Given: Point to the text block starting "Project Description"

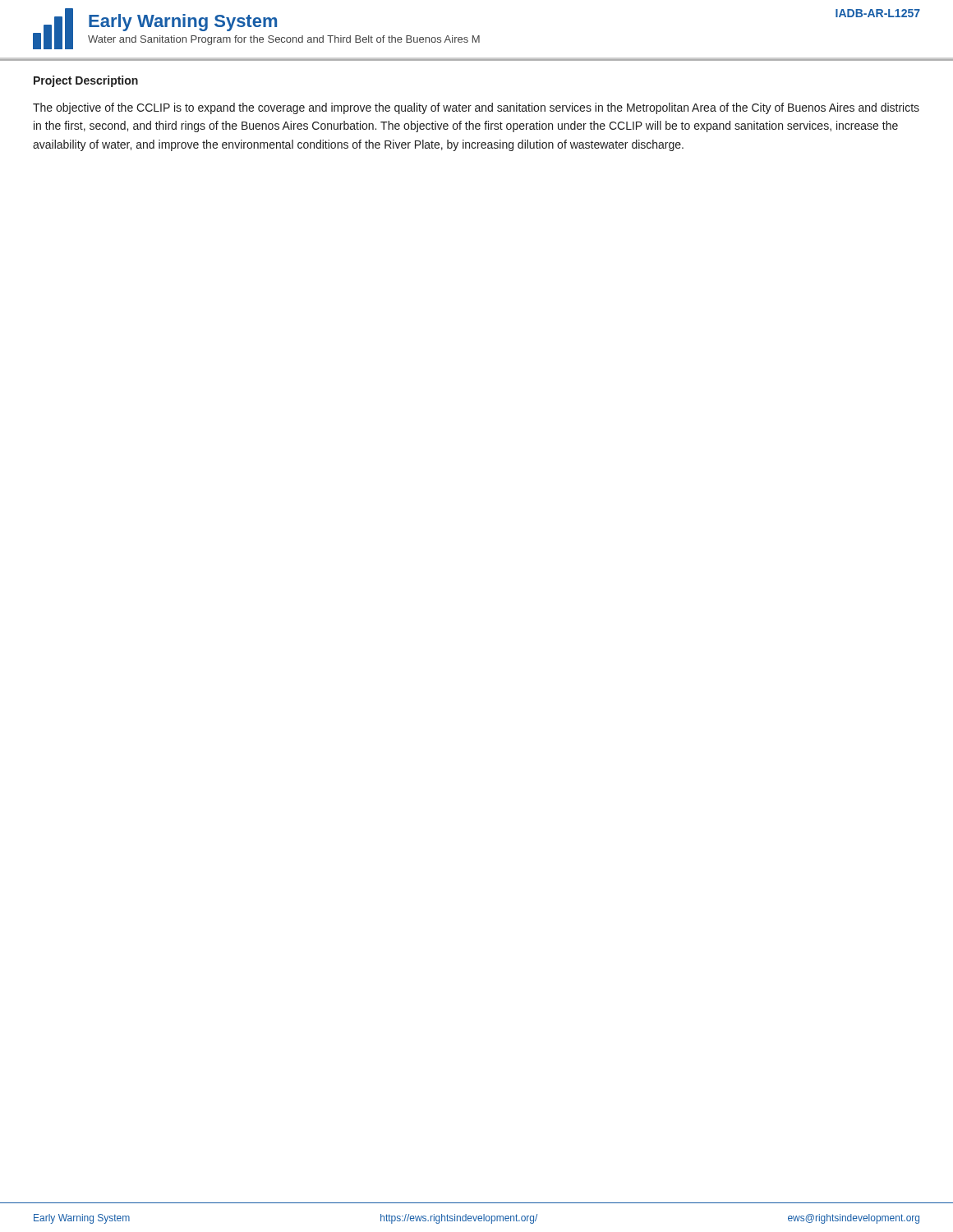Looking at the screenshot, I should point(86,81).
